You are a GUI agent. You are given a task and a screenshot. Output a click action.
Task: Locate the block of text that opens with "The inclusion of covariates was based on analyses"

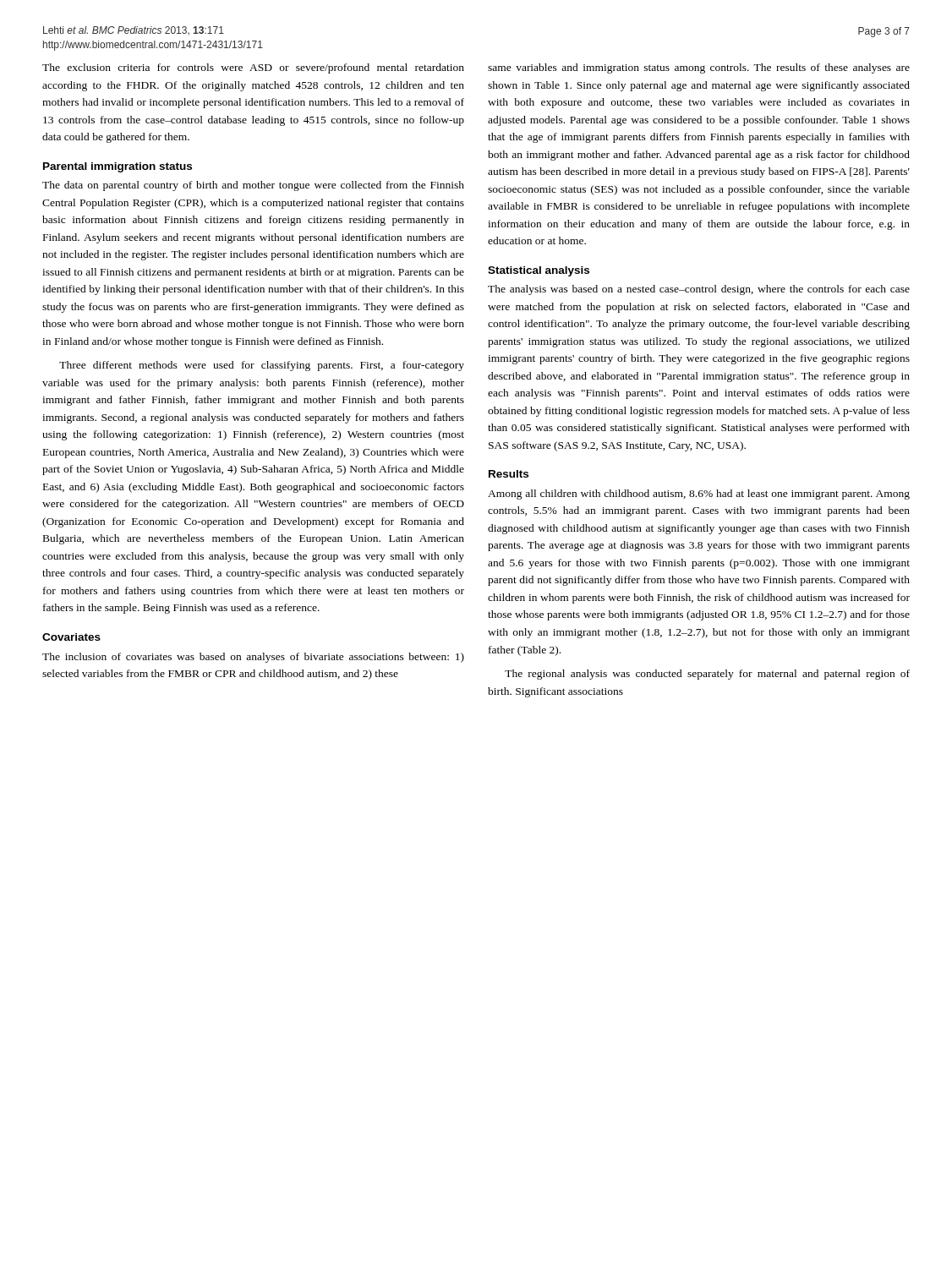point(253,665)
